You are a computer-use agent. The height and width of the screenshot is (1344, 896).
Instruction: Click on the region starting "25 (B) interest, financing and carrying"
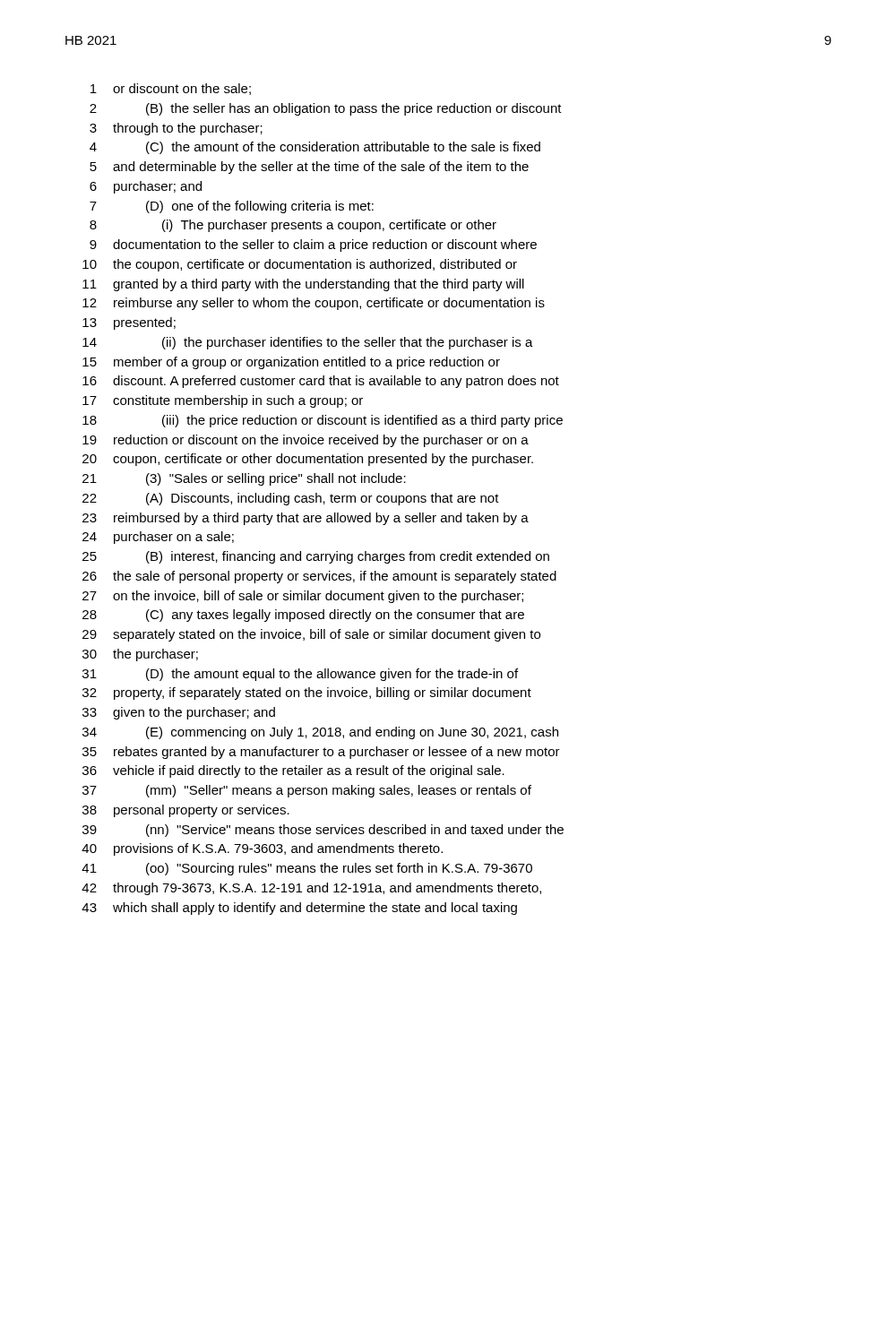click(448, 556)
